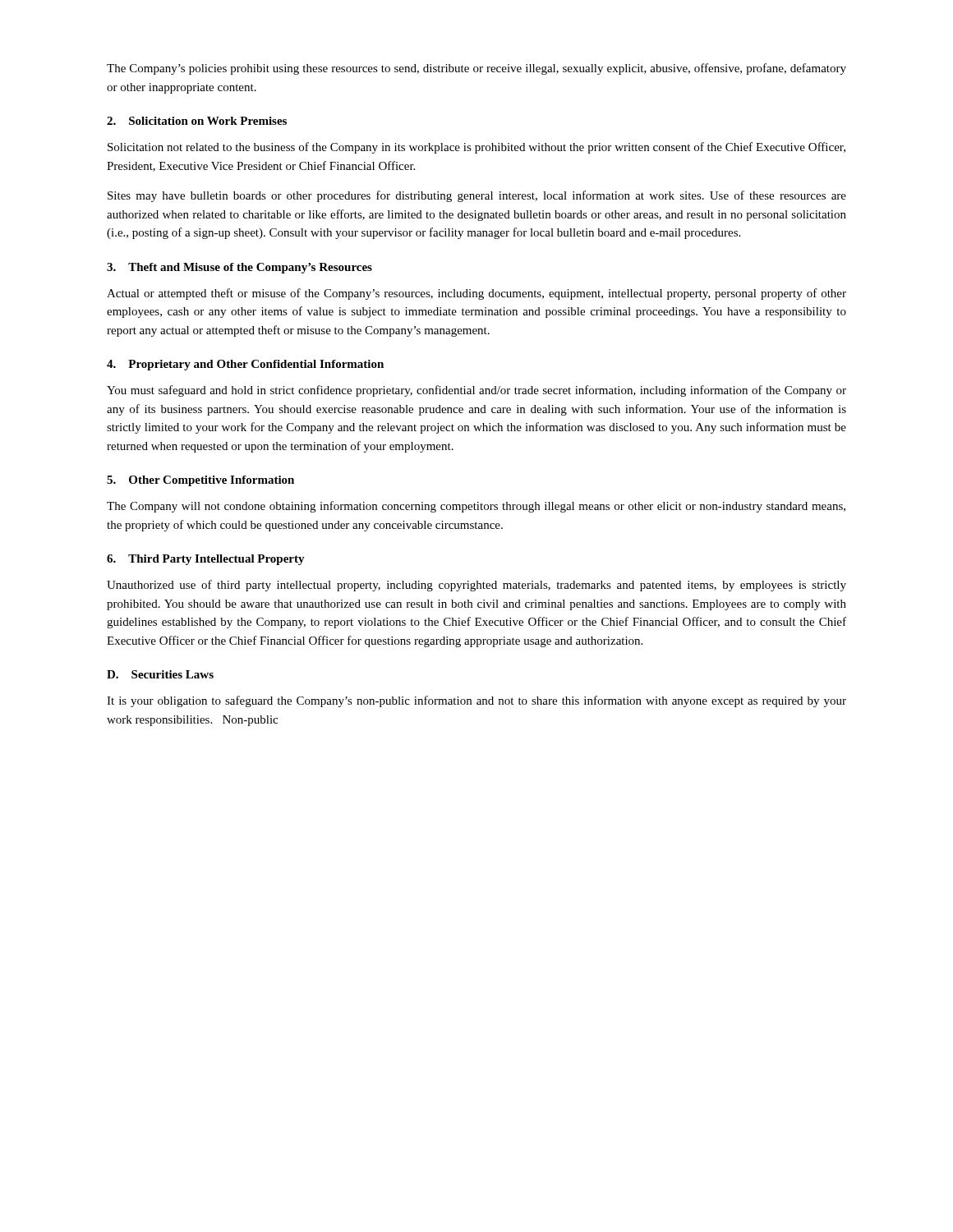This screenshot has width=953, height=1232.
Task: Find the section header on this page that starts "5. Other Competitive"
Action: tap(201, 480)
